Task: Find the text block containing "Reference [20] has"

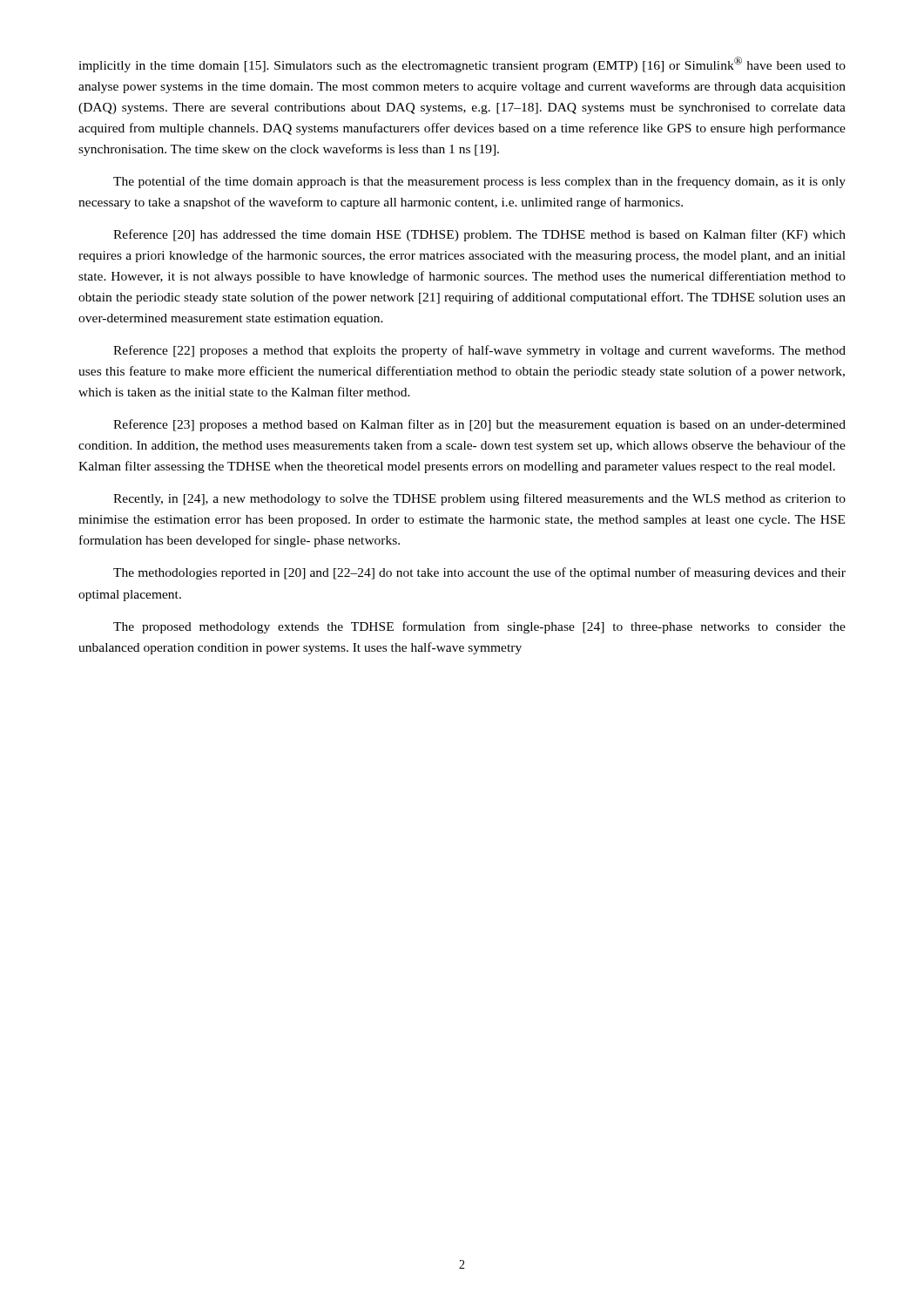Action: click(462, 276)
